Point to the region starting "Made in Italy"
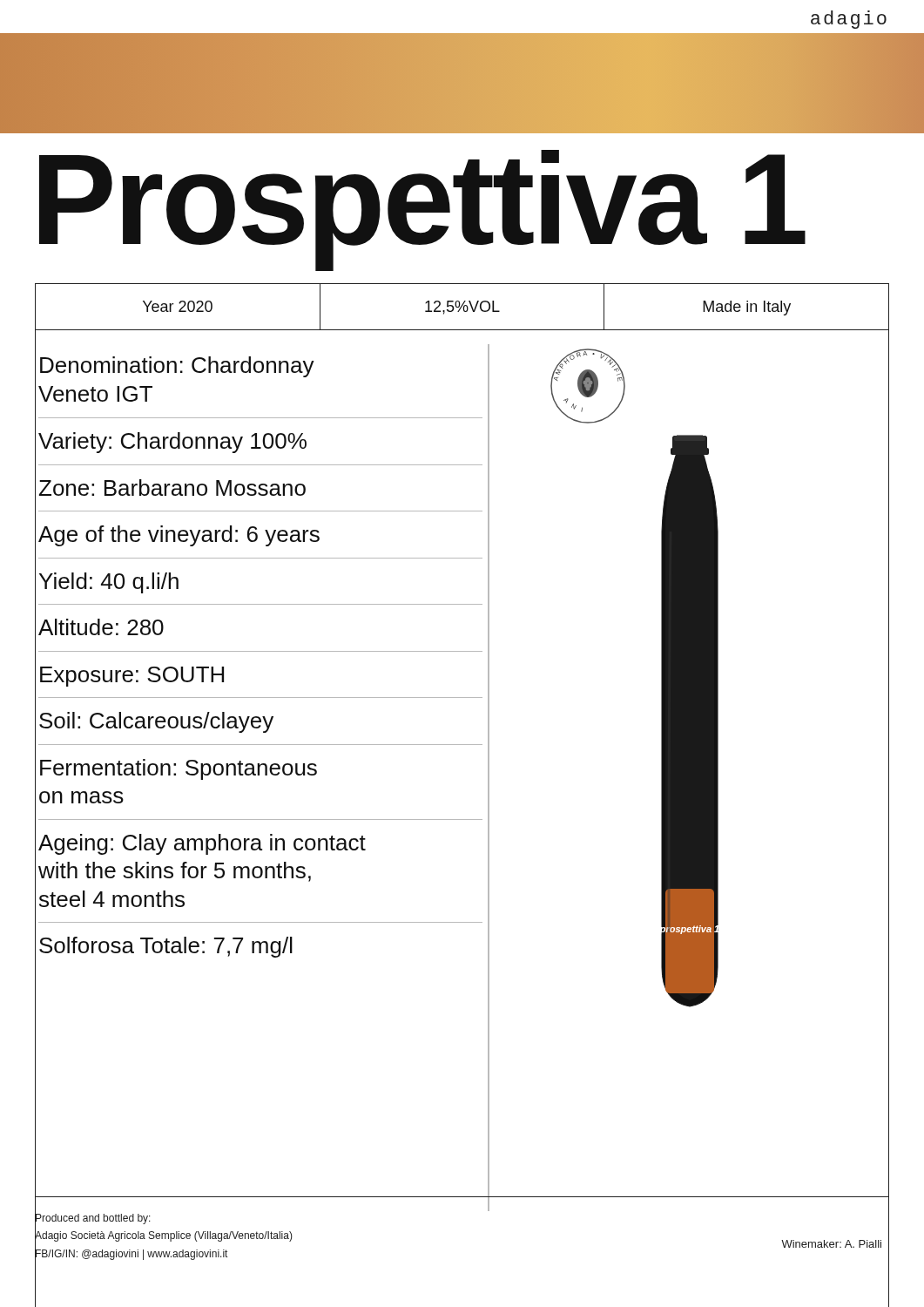The width and height of the screenshot is (924, 1307). tap(746, 306)
